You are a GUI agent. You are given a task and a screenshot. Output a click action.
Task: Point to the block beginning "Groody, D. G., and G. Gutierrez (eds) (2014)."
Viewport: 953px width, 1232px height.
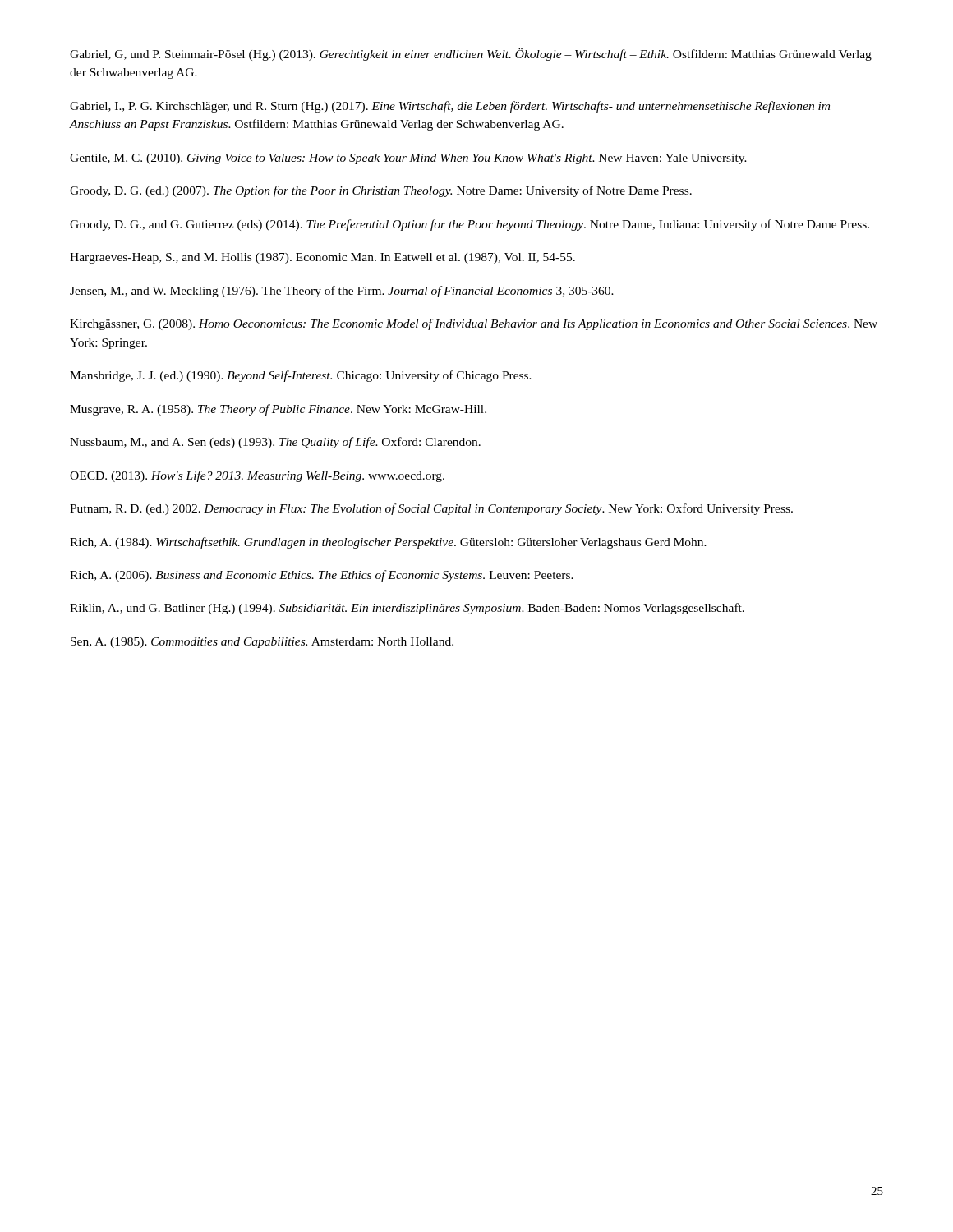coord(470,224)
